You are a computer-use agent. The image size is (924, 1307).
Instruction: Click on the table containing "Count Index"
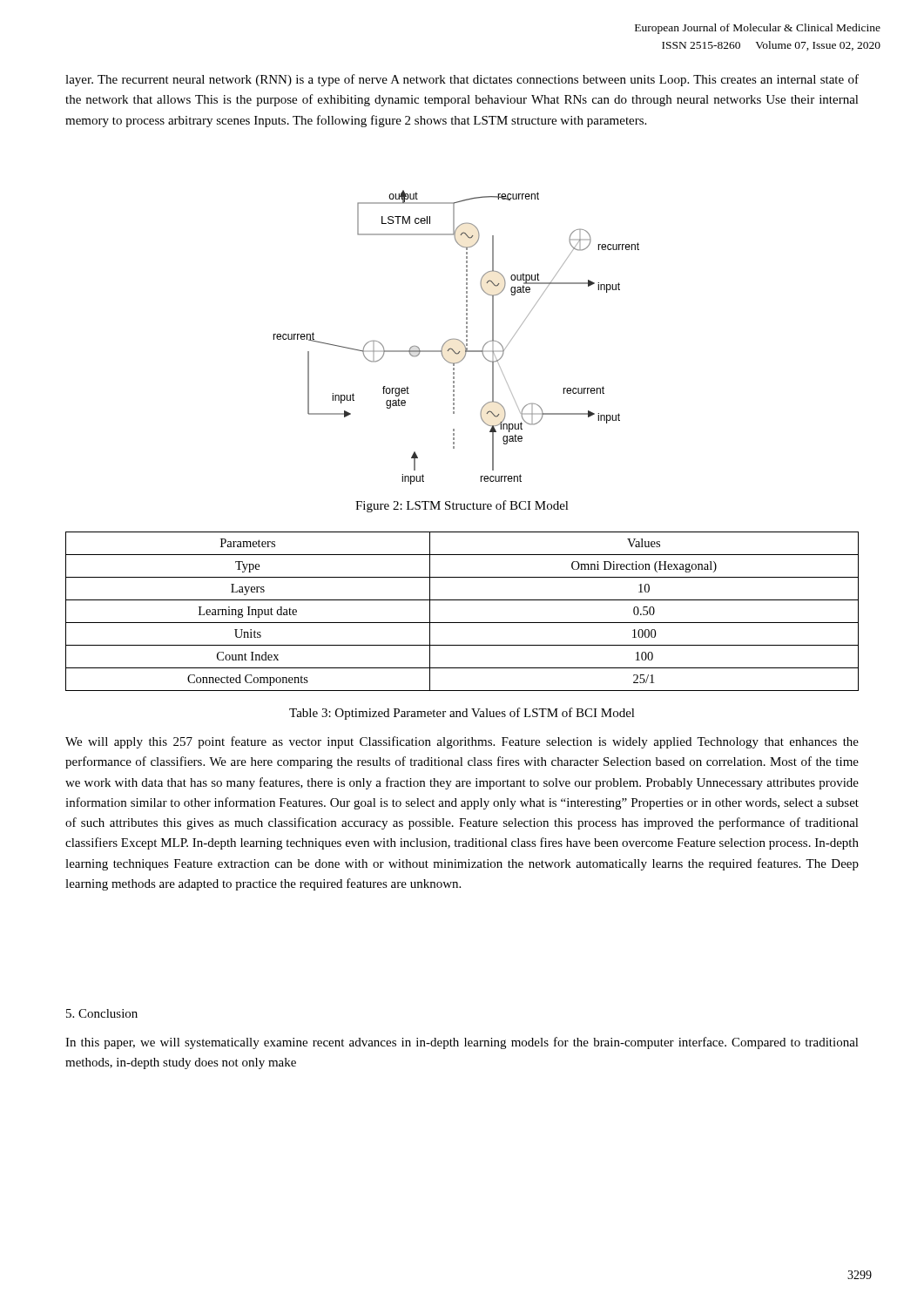pos(462,611)
